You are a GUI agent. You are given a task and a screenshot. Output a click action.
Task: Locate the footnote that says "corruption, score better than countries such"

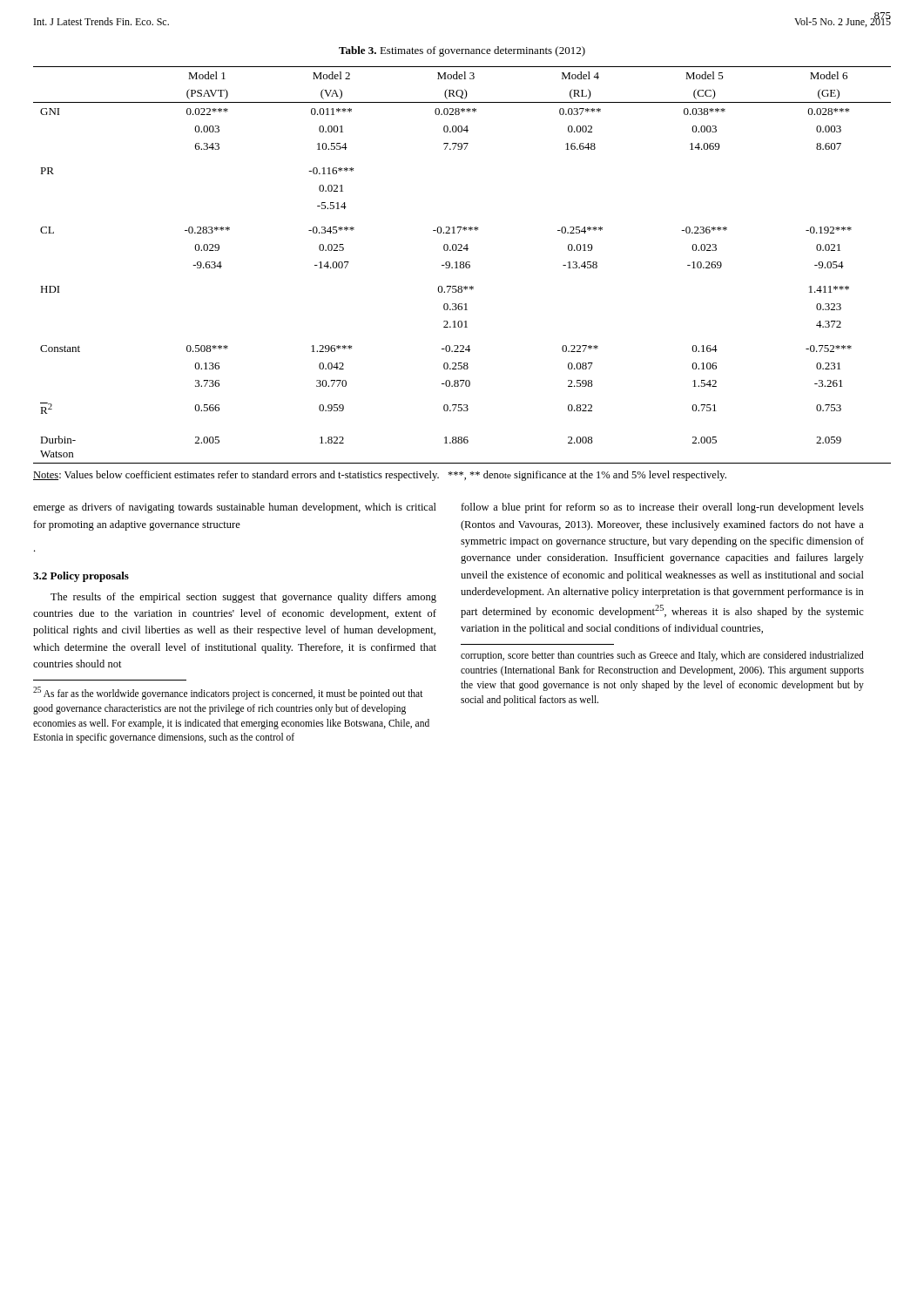pos(662,677)
